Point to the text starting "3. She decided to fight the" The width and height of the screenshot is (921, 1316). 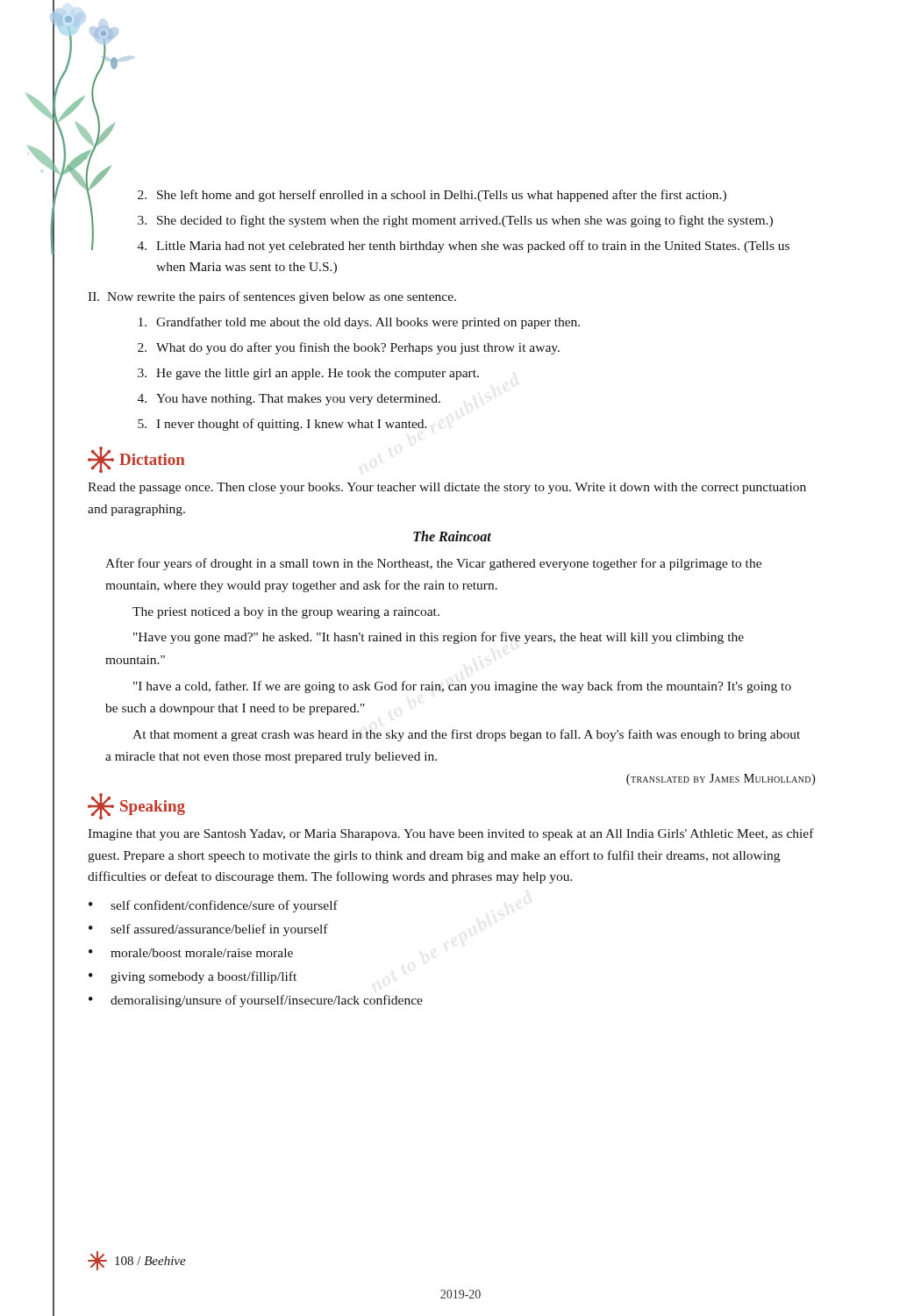(448, 220)
